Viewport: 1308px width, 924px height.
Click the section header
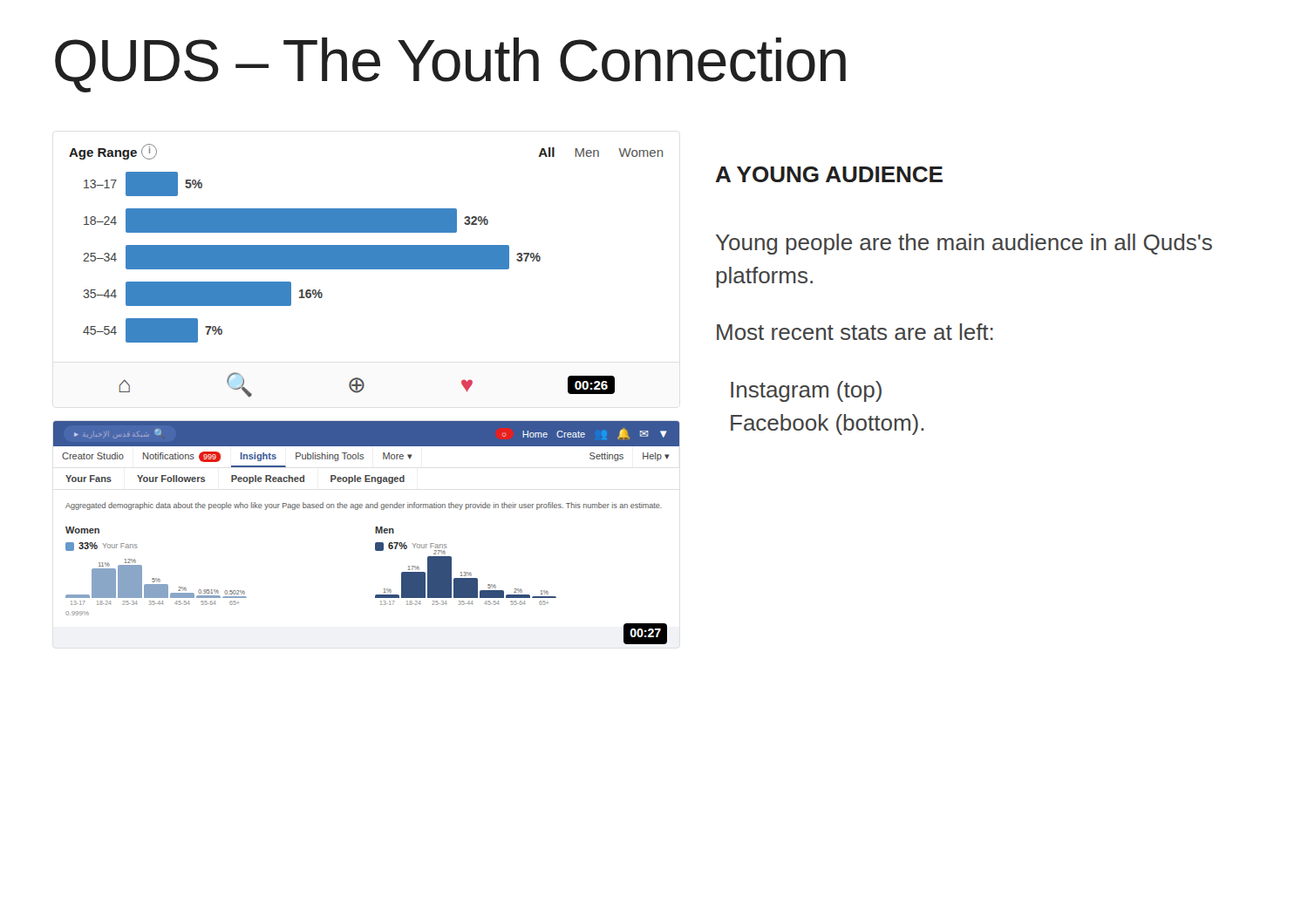pos(829,175)
